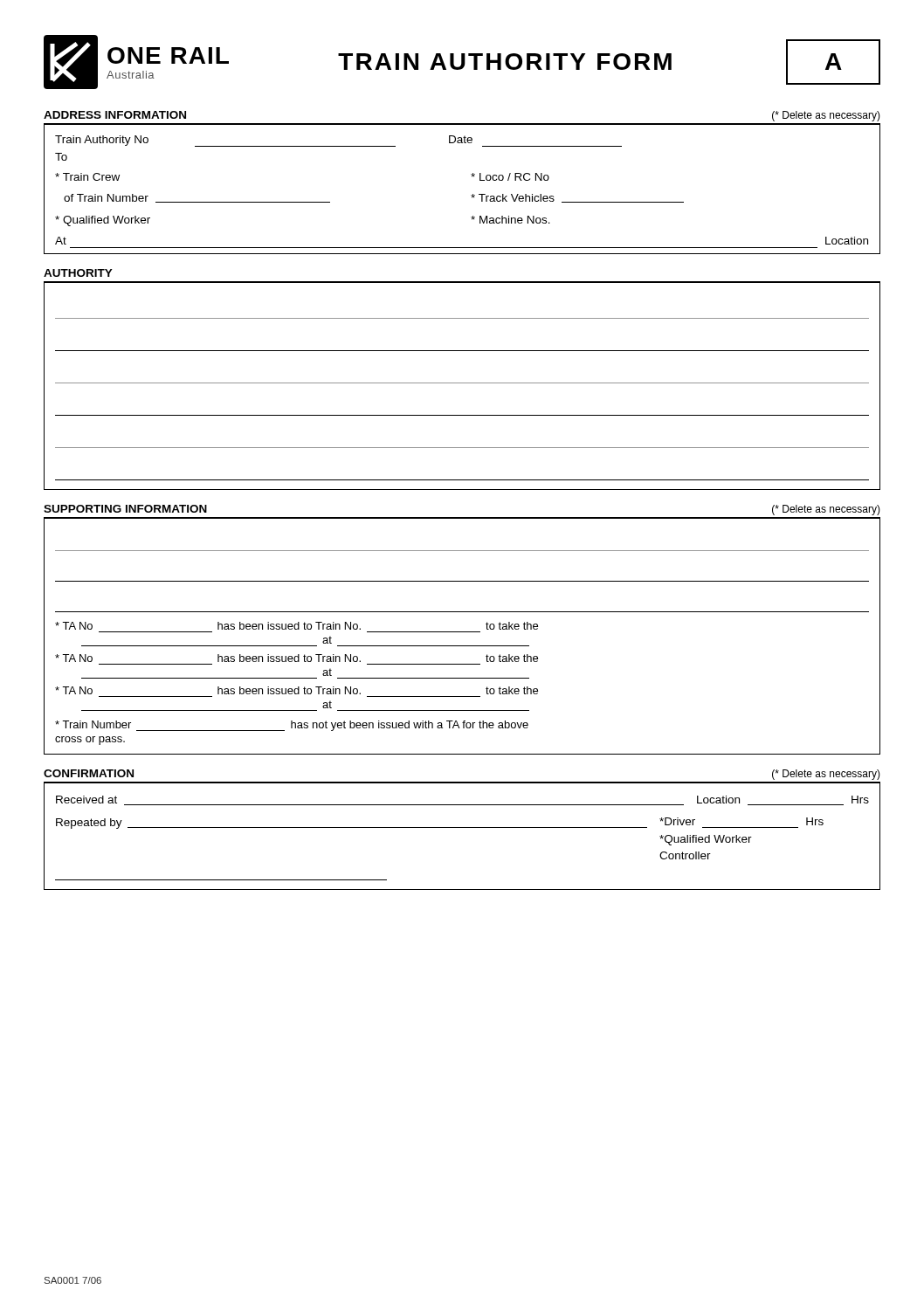Point to the block beginning "Train Number has not"
This screenshot has height=1310, width=924.
coord(292,724)
